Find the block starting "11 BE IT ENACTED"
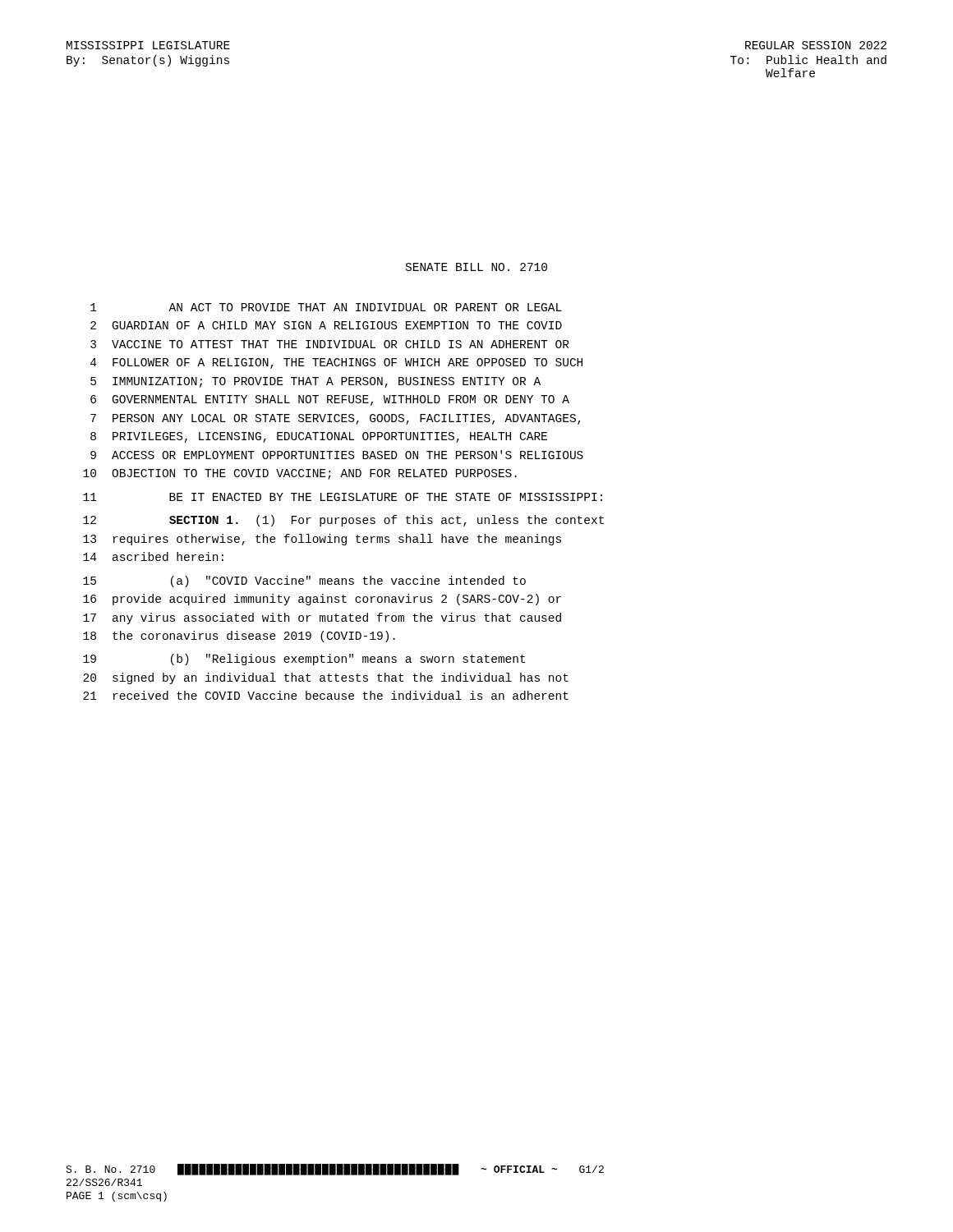Screen dimensions: 1232x953 pyautogui.click(x=476, y=498)
